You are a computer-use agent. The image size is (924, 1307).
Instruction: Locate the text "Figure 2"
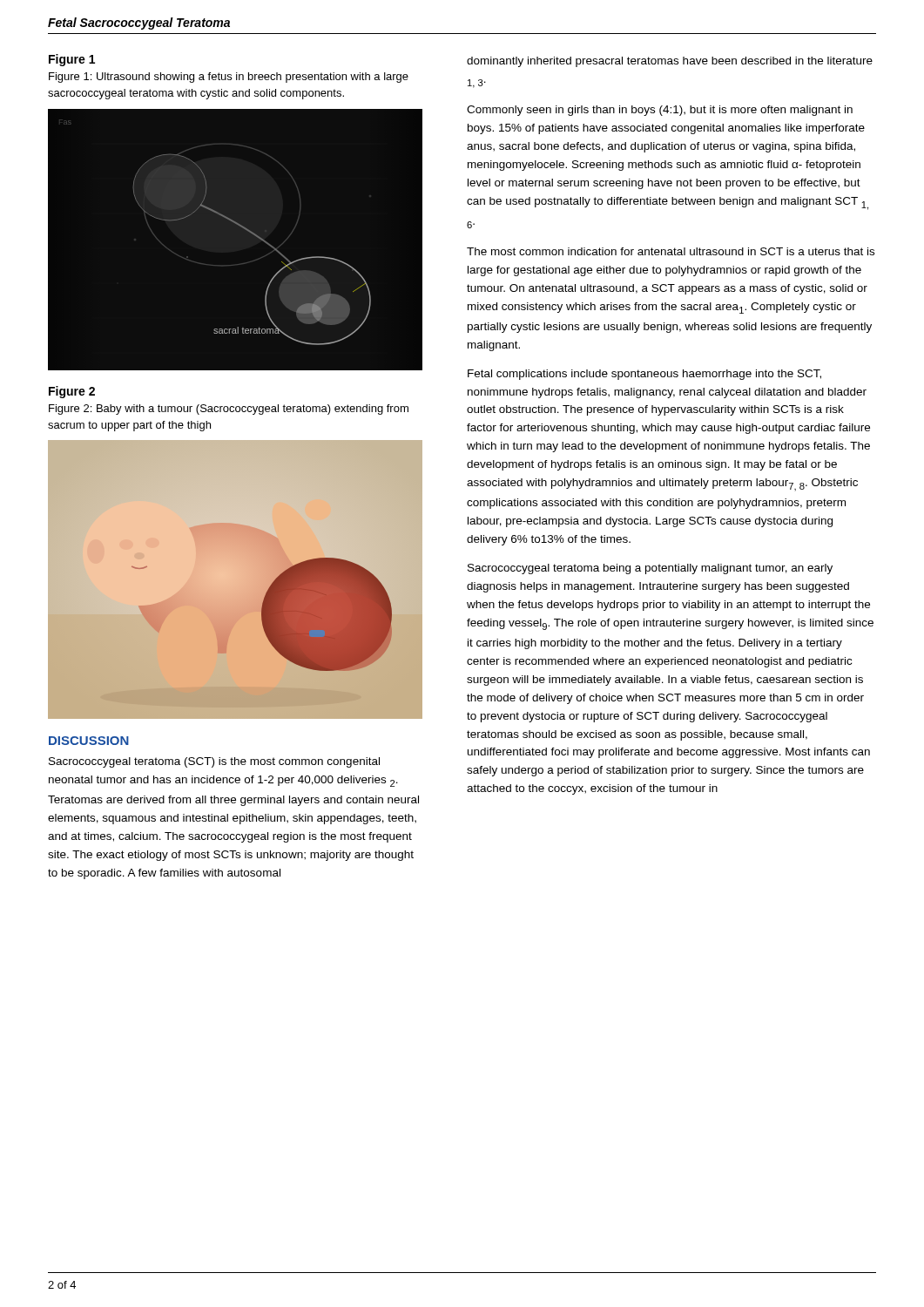[x=72, y=391]
